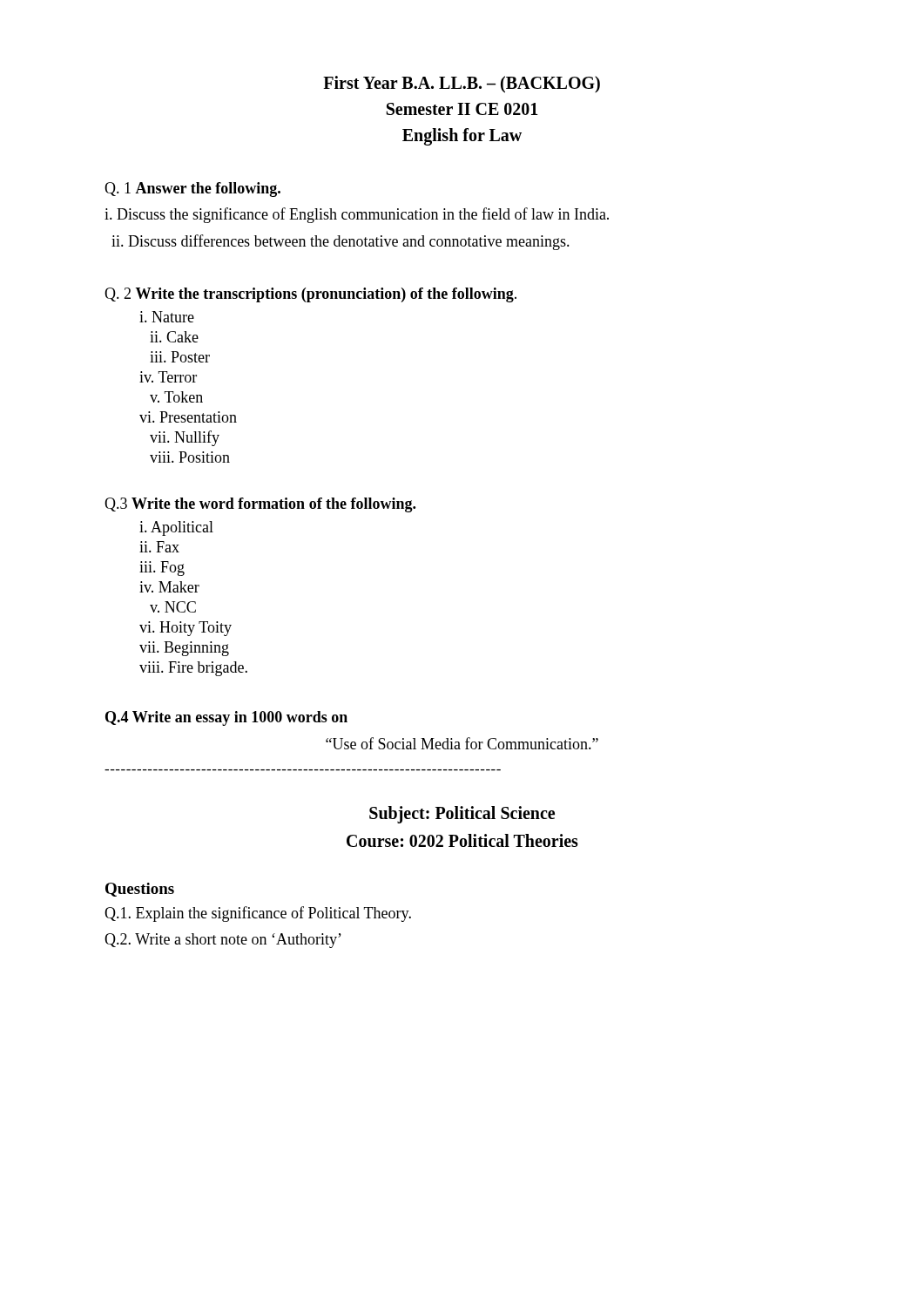Image resolution: width=924 pixels, height=1307 pixels.
Task: Click on the list item that reads "iii. Poster"
Action: pos(180,357)
